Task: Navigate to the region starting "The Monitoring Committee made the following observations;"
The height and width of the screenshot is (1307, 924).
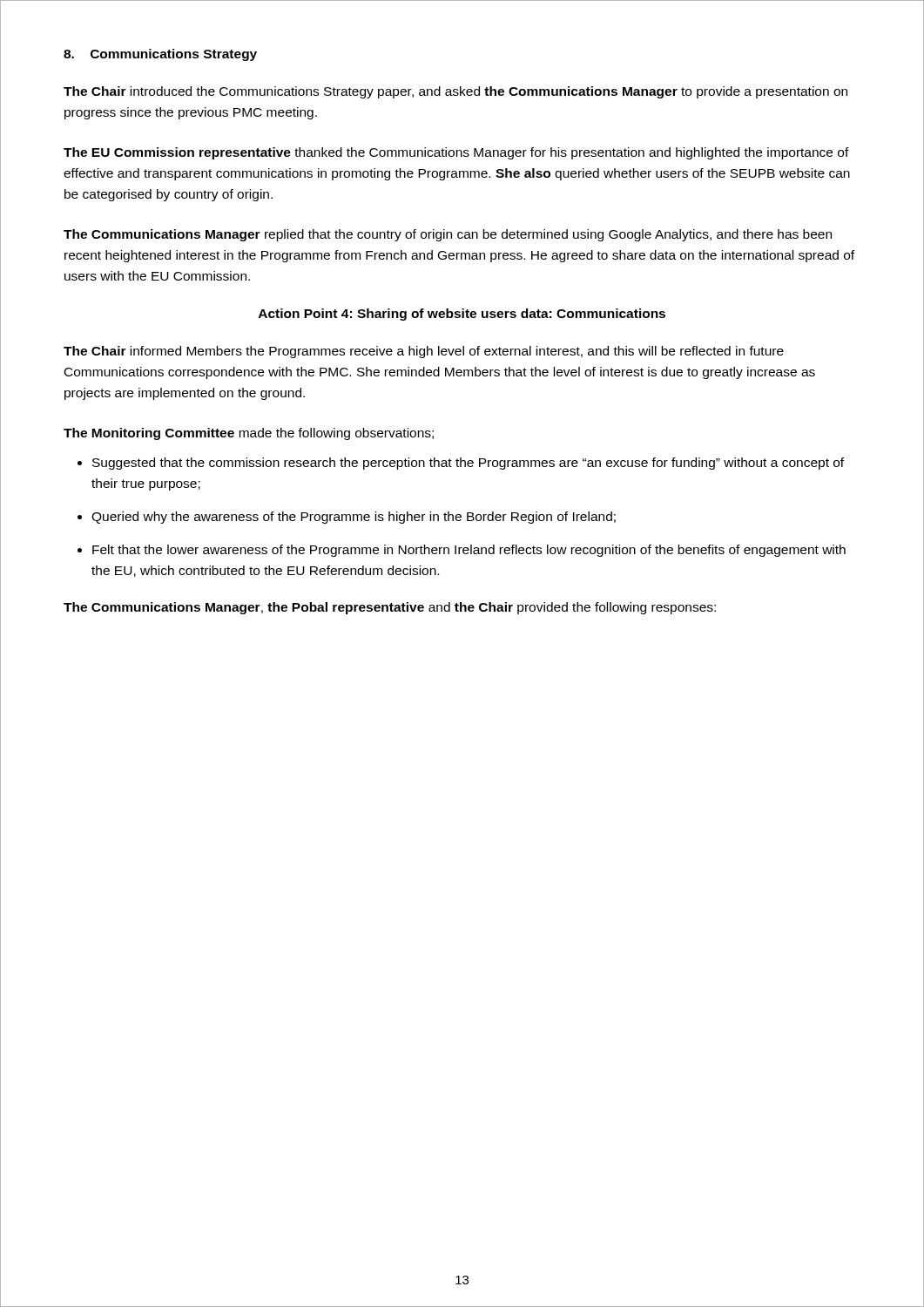Action: point(249,433)
